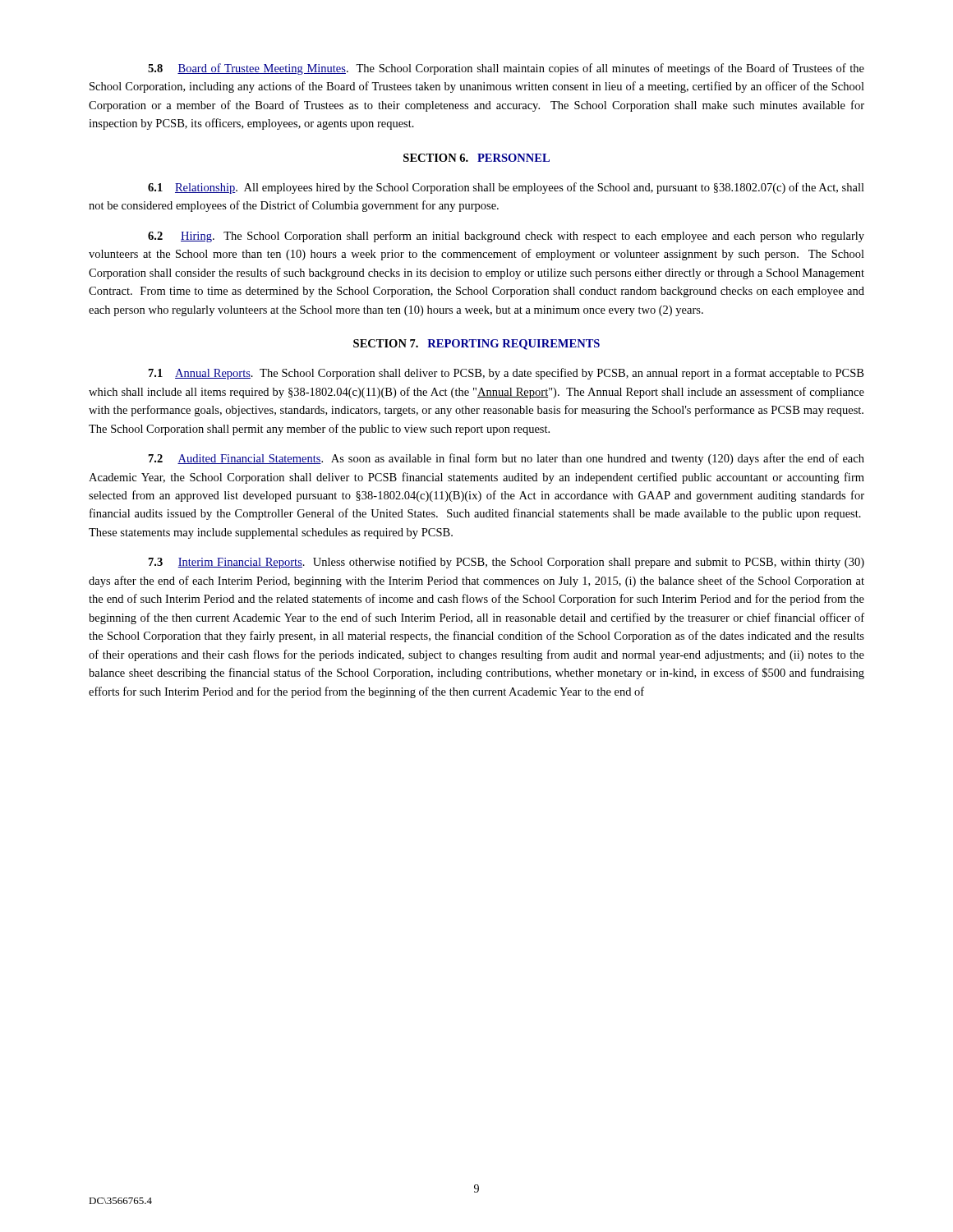Locate the text "SECTION 6. PERSONNEL"
This screenshot has height=1232, width=953.
tap(476, 158)
